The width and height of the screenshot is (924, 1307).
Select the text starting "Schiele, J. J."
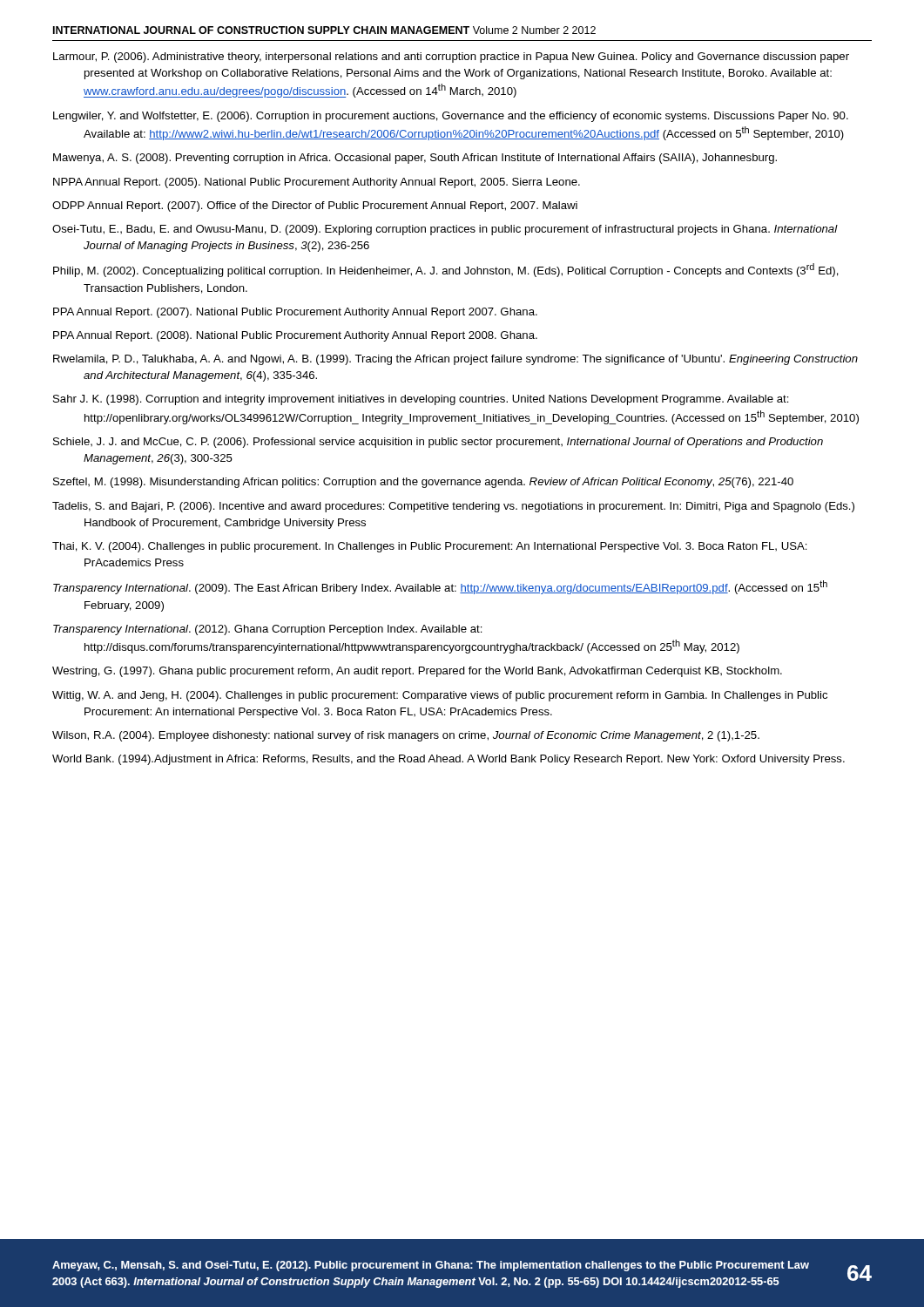click(x=438, y=450)
